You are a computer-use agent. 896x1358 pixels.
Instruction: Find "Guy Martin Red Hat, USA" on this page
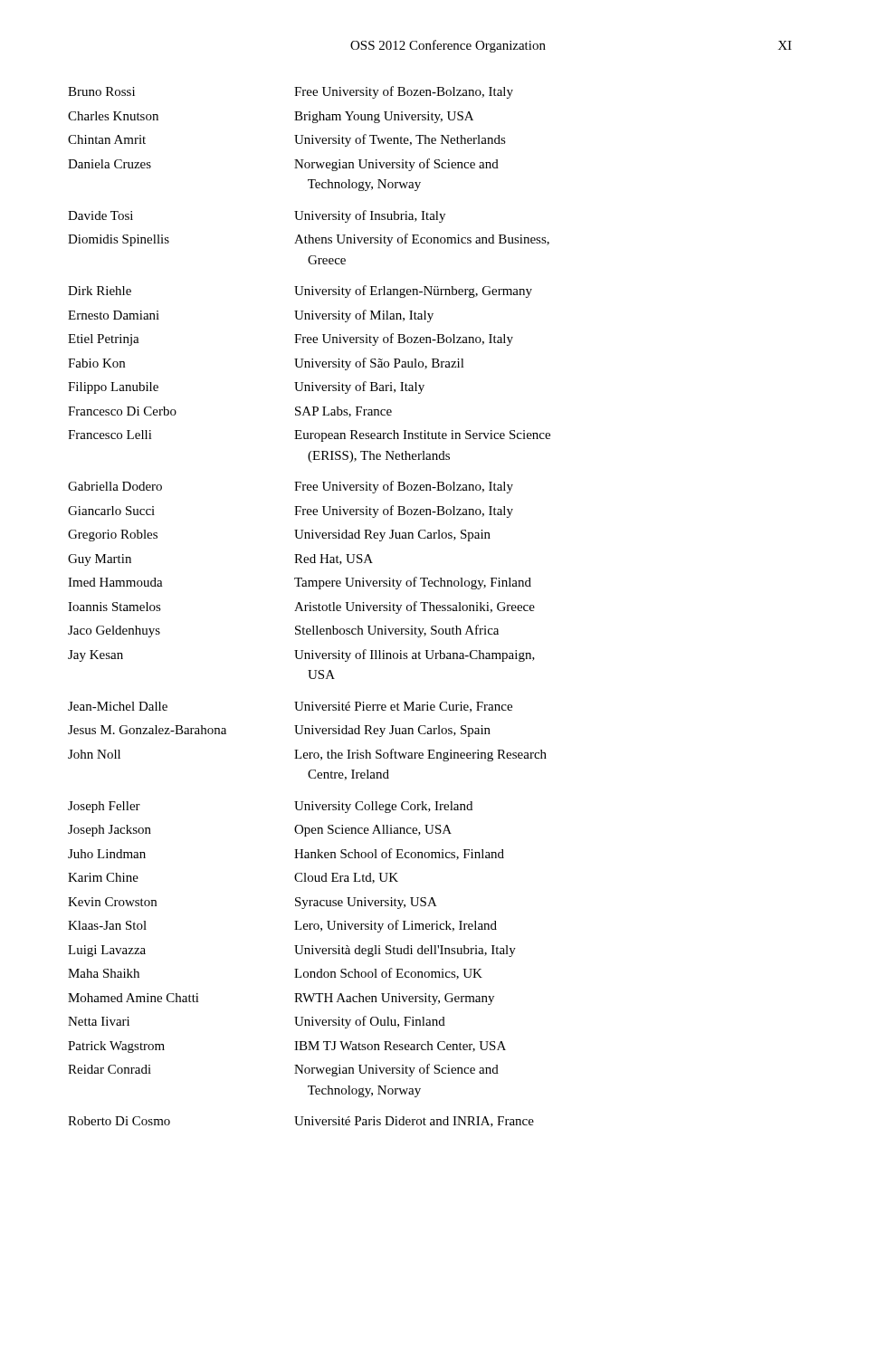[x=114, y=560]
